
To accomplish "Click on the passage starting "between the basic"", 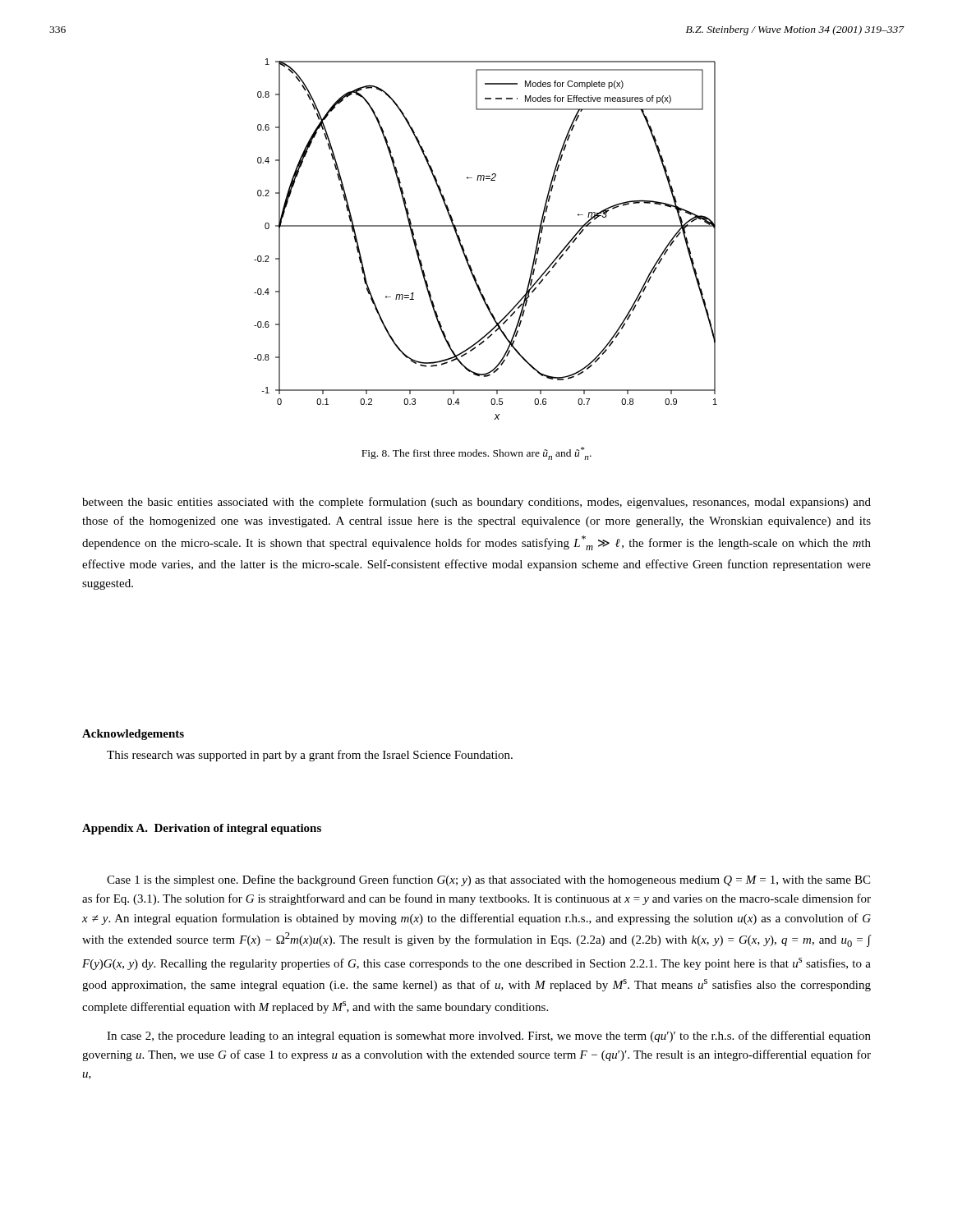I will (476, 543).
